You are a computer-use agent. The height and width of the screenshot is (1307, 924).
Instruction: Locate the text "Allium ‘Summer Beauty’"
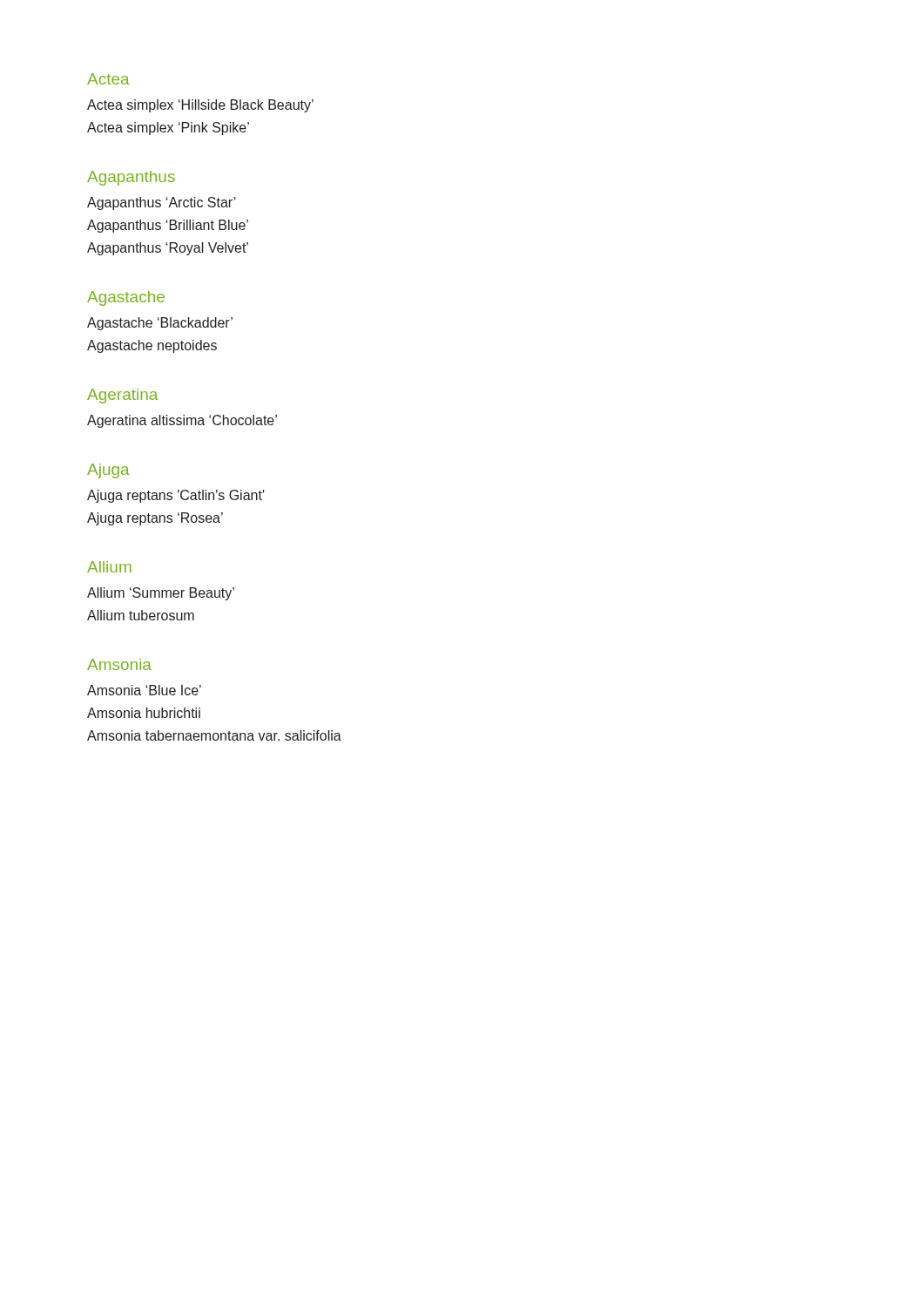161,593
